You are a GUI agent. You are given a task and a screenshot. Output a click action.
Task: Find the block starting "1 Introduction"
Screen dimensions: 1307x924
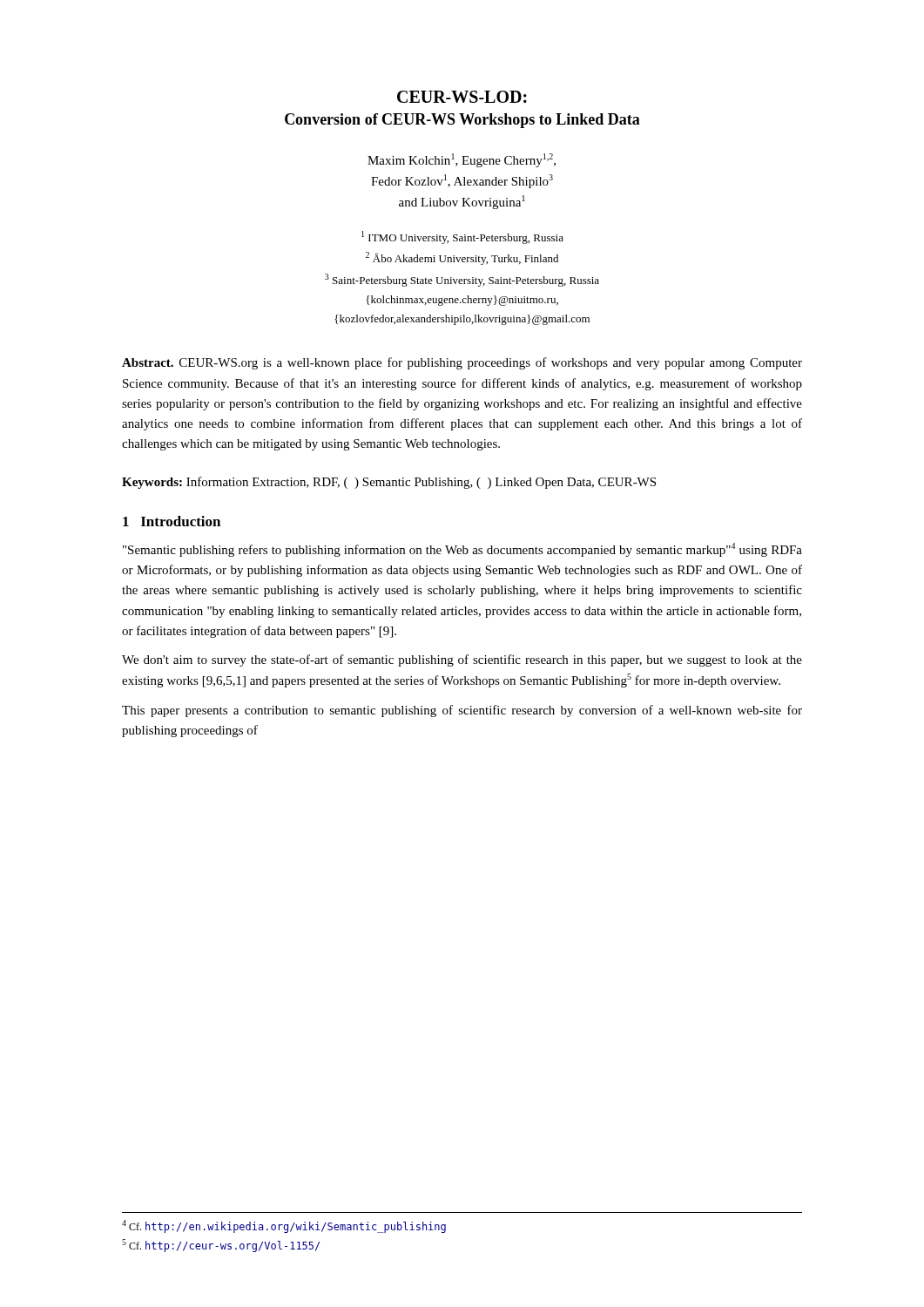tap(171, 521)
